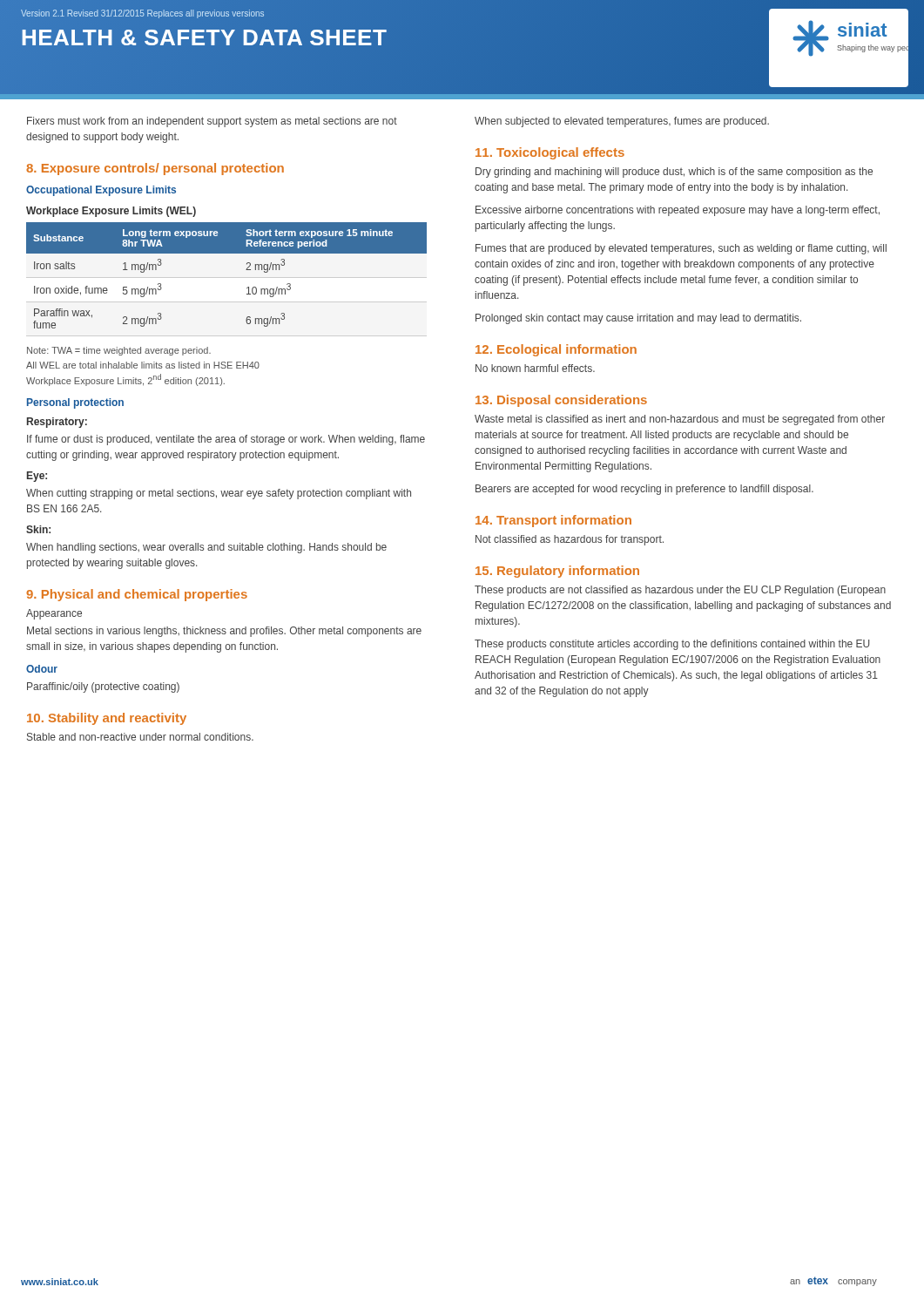Click on the text block containing "Waste metal is classified as"
Screen dimensions: 1307x924
680,443
